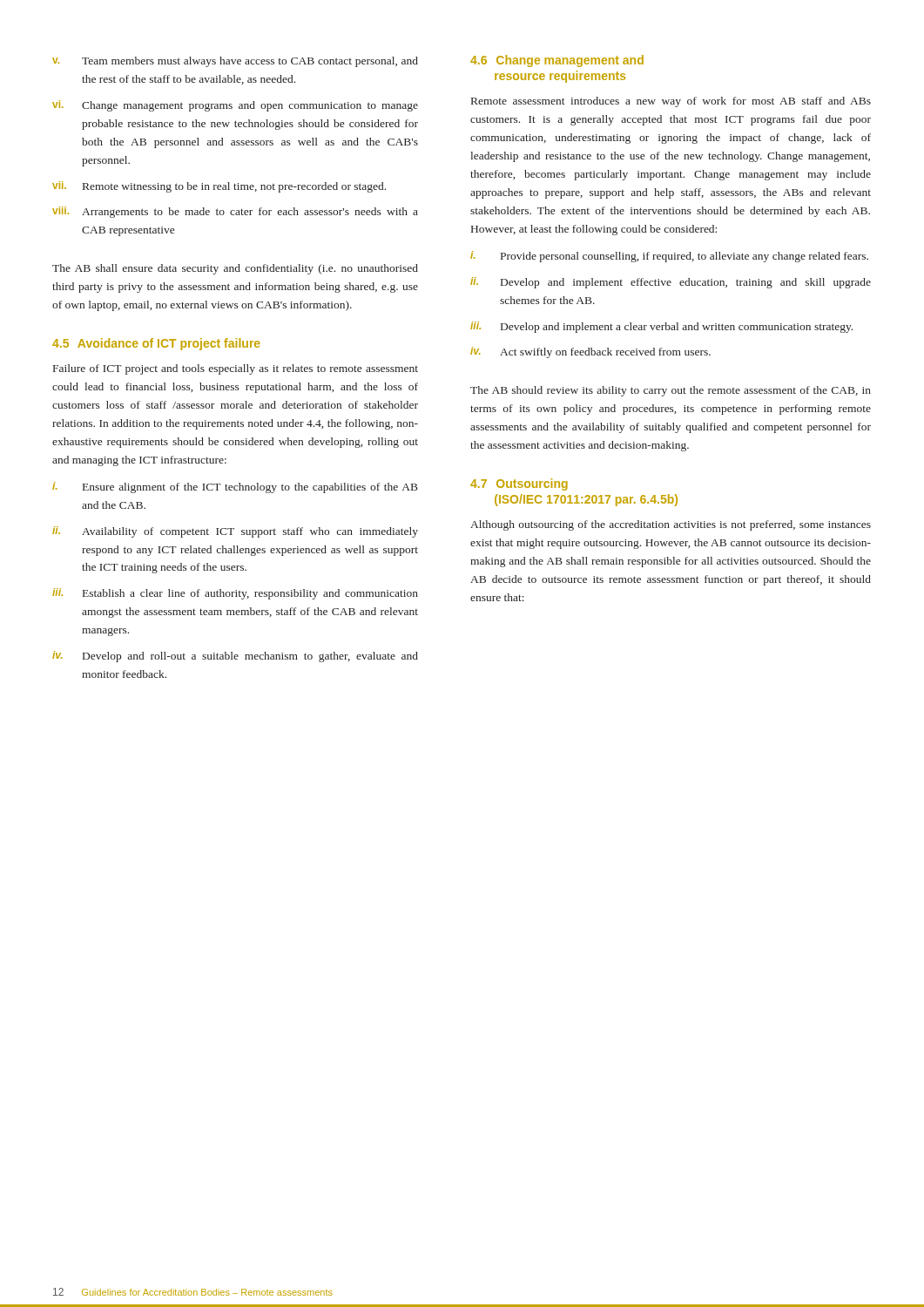The width and height of the screenshot is (924, 1307).
Task: Where is the passage that starts "i. Provide personal counselling, if"?
Action: [x=671, y=256]
